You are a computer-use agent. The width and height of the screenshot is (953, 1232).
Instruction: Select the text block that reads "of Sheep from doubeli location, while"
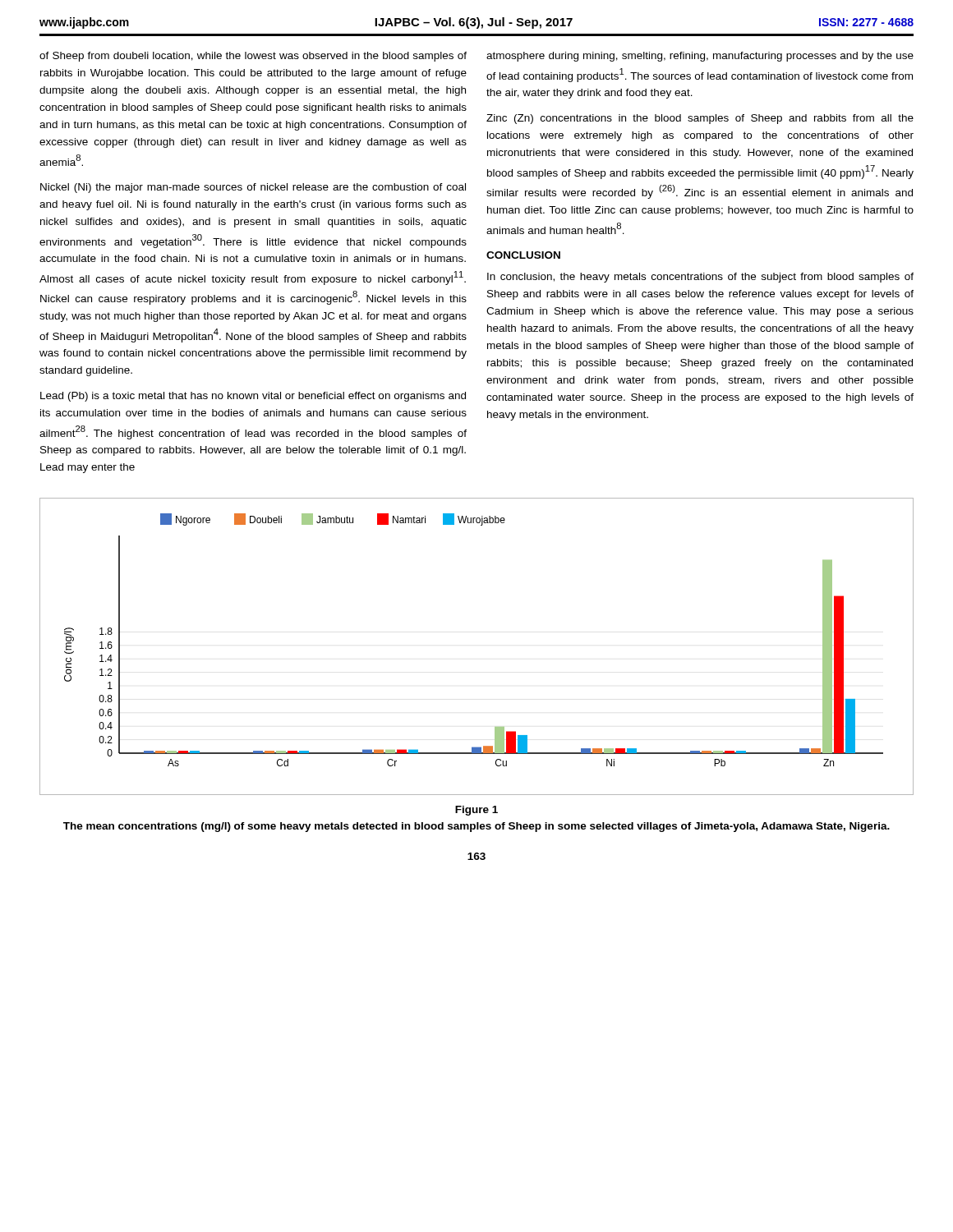pos(253,262)
